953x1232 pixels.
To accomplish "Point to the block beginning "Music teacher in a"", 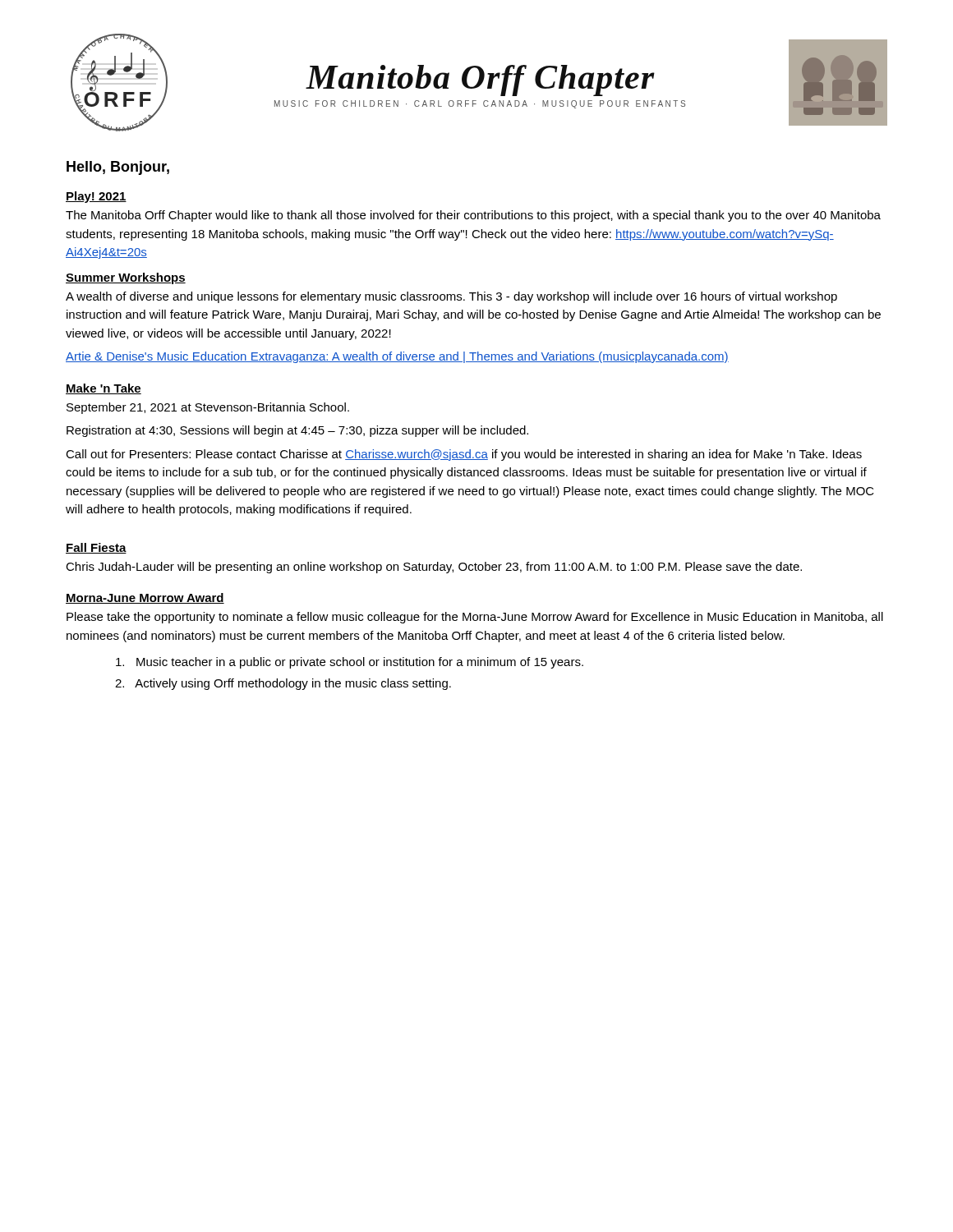I will point(350,662).
